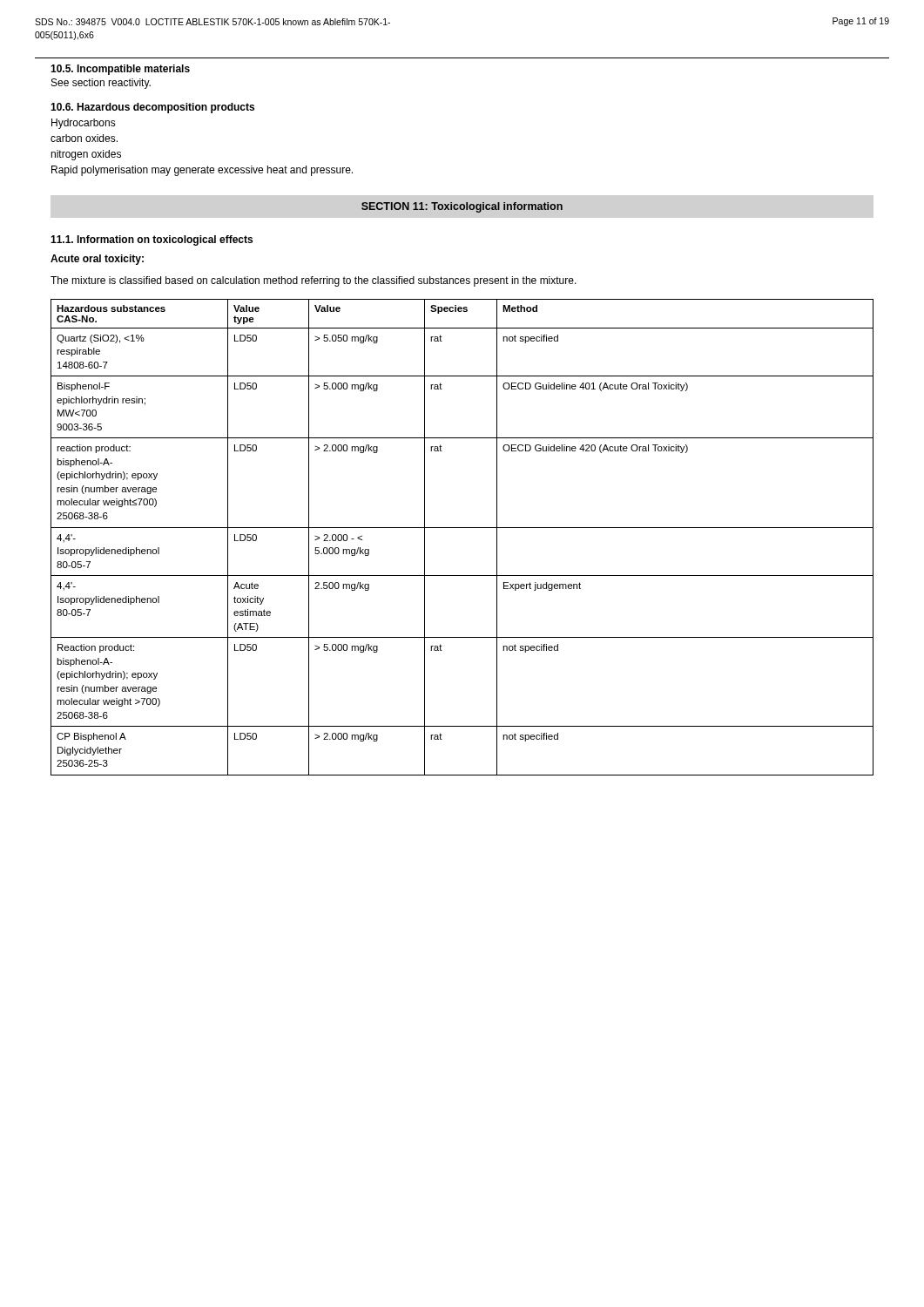Where is the passage that starts "The mixture is classified based"?
Image resolution: width=924 pixels, height=1307 pixels.
pos(314,281)
